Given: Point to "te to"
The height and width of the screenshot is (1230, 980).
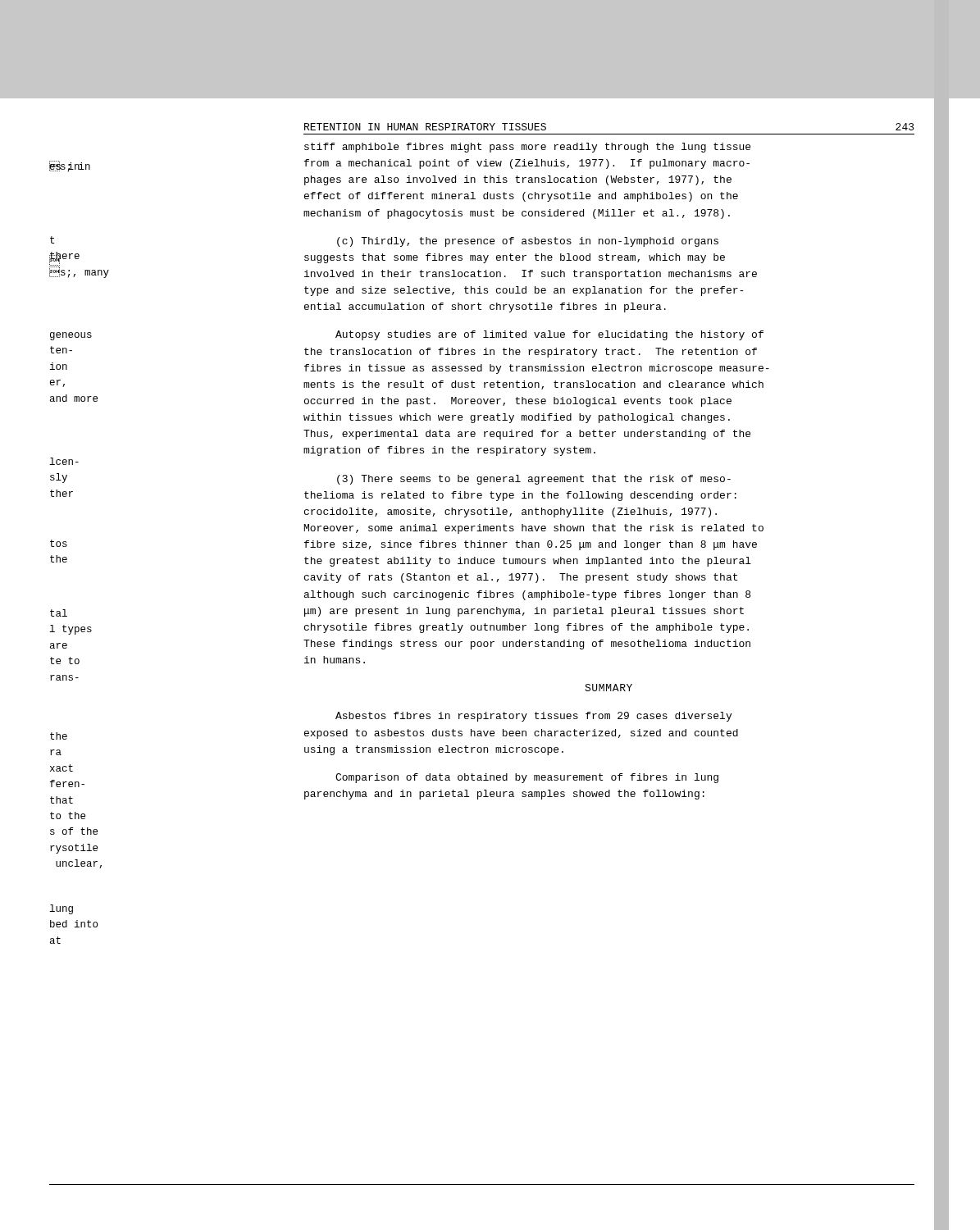Looking at the screenshot, I should tap(65, 662).
